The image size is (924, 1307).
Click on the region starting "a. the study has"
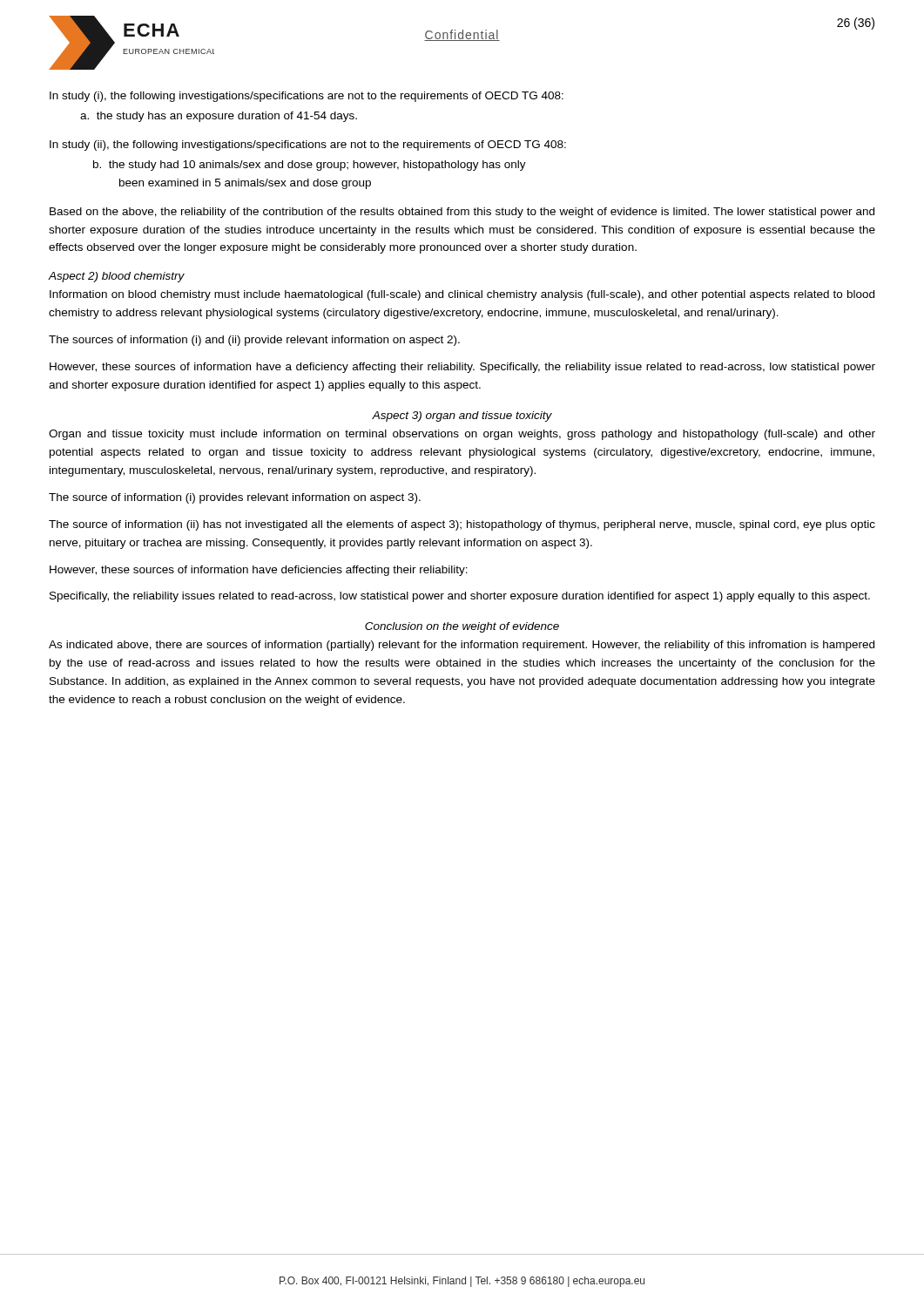pyautogui.click(x=219, y=115)
